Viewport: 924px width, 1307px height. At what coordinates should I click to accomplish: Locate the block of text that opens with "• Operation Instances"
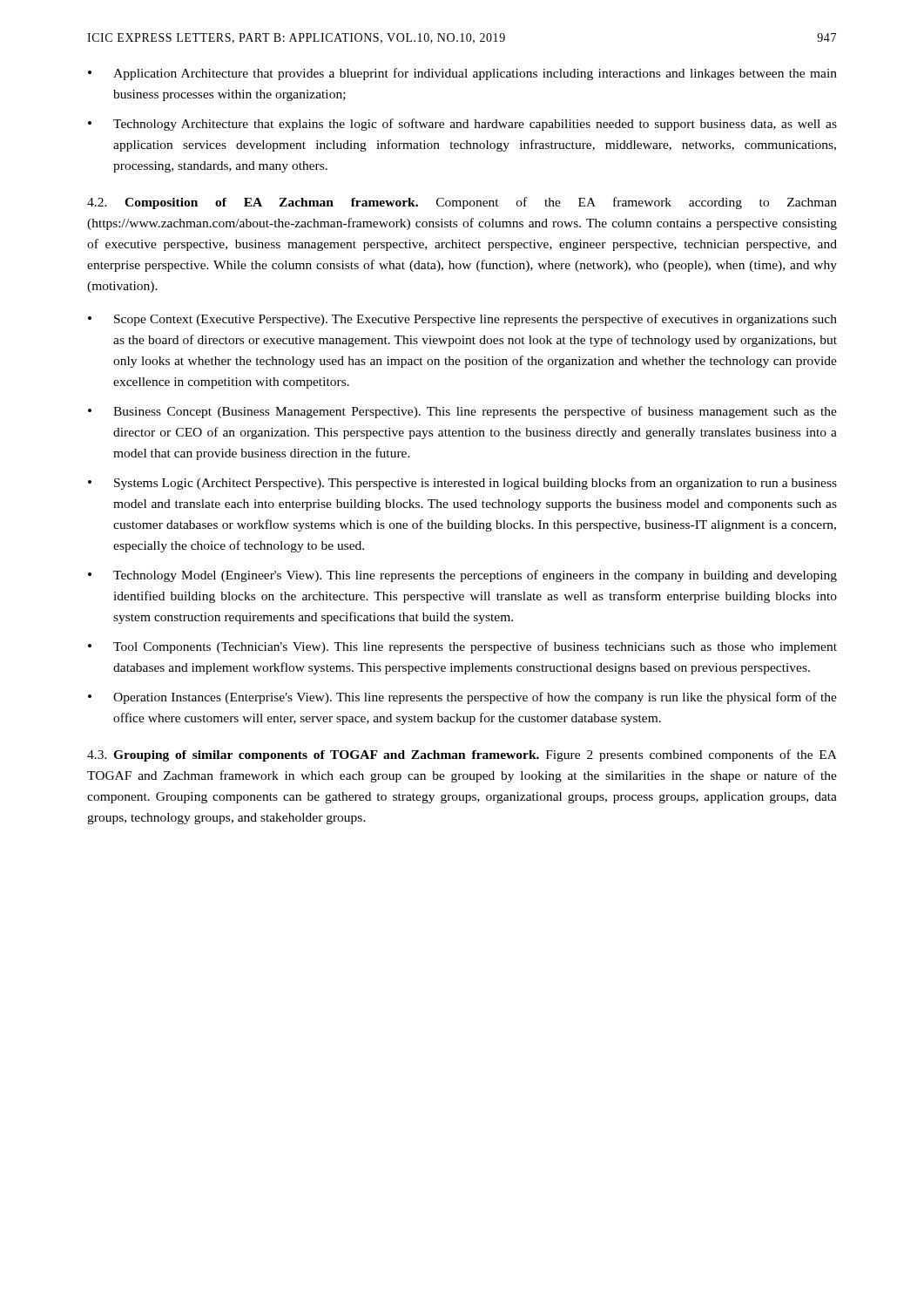click(x=462, y=708)
